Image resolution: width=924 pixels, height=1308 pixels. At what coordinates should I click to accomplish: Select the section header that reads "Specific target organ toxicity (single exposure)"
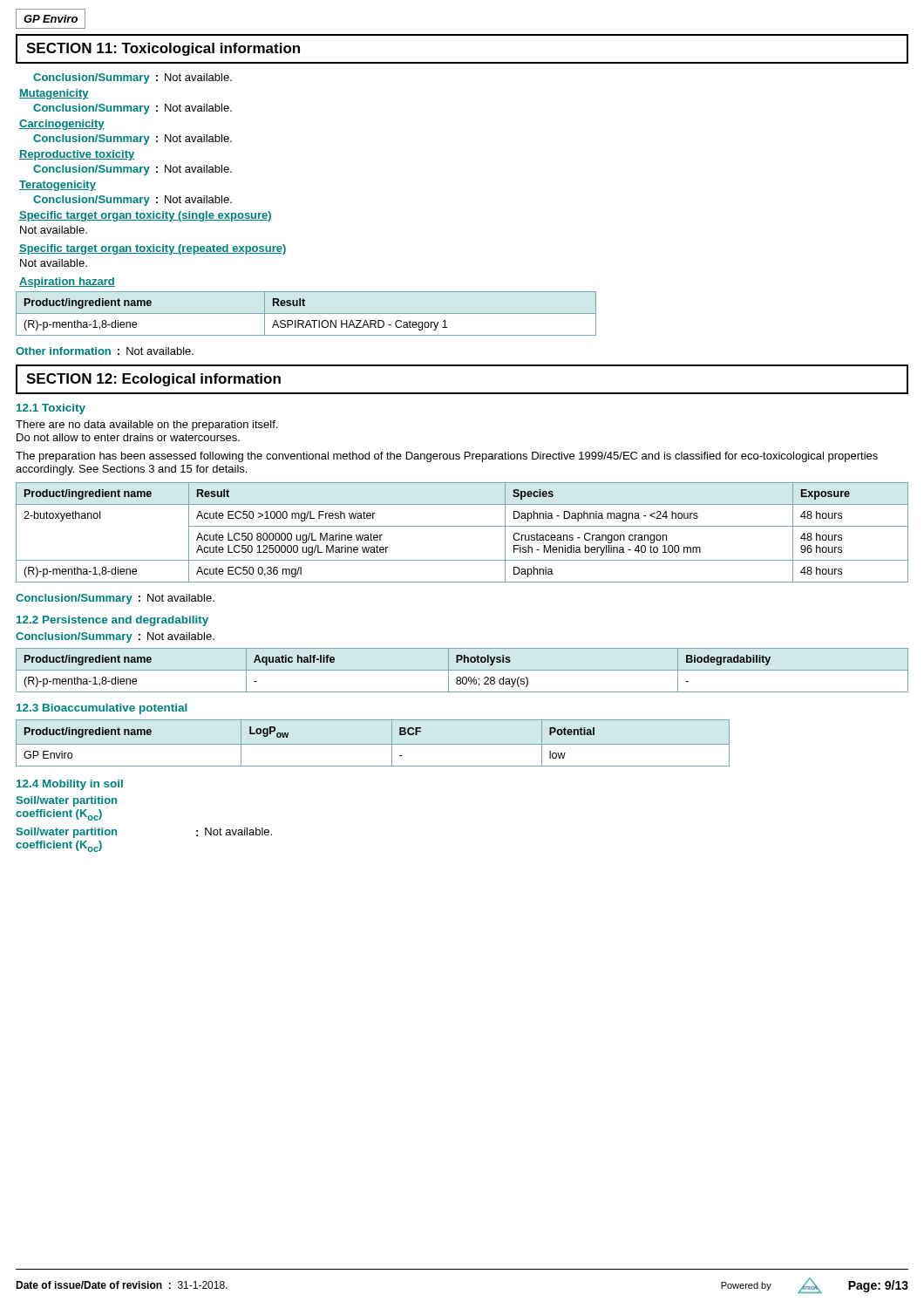(x=145, y=215)
